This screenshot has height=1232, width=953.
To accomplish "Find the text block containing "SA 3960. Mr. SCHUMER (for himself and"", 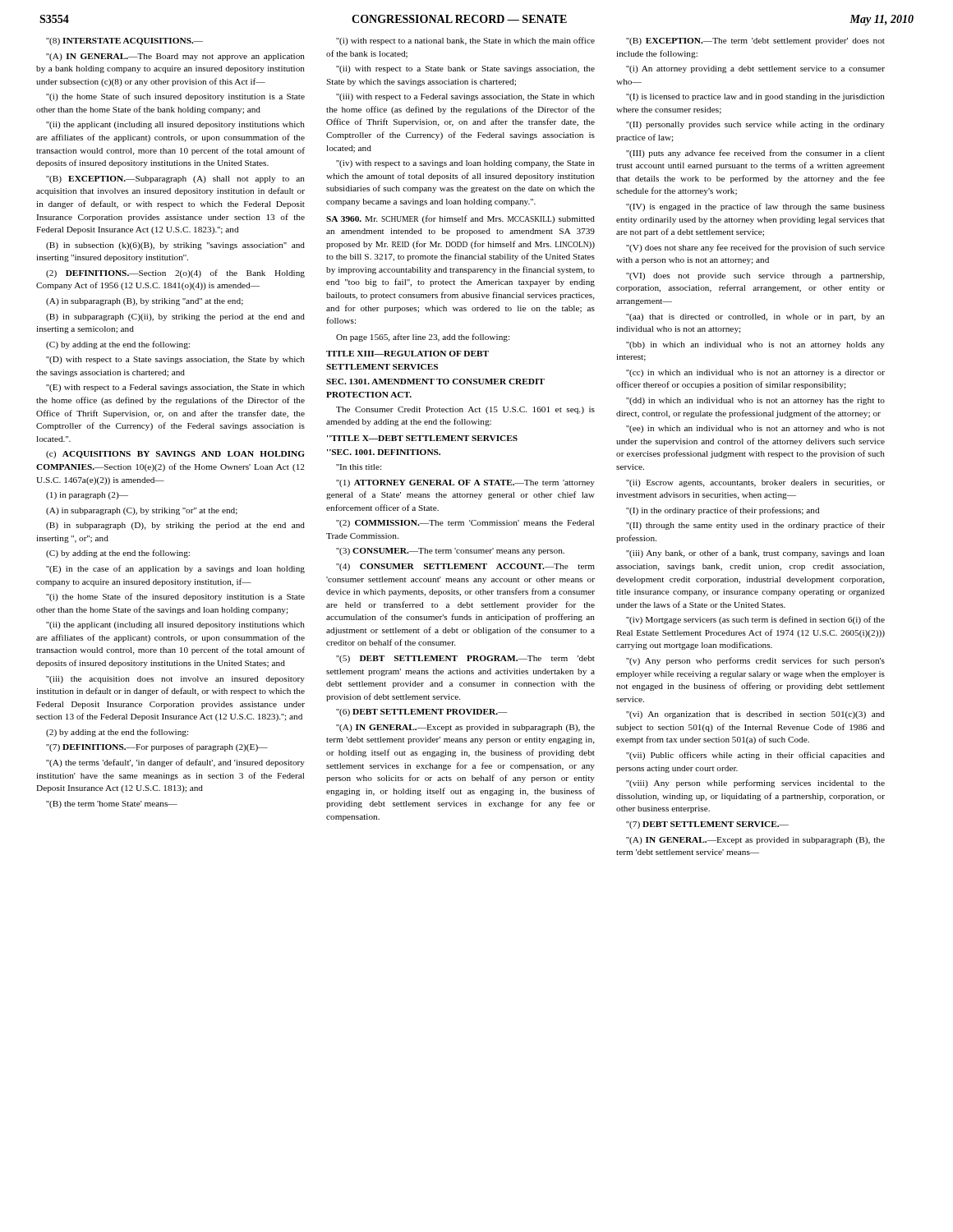I will click(x=460, y=270).
